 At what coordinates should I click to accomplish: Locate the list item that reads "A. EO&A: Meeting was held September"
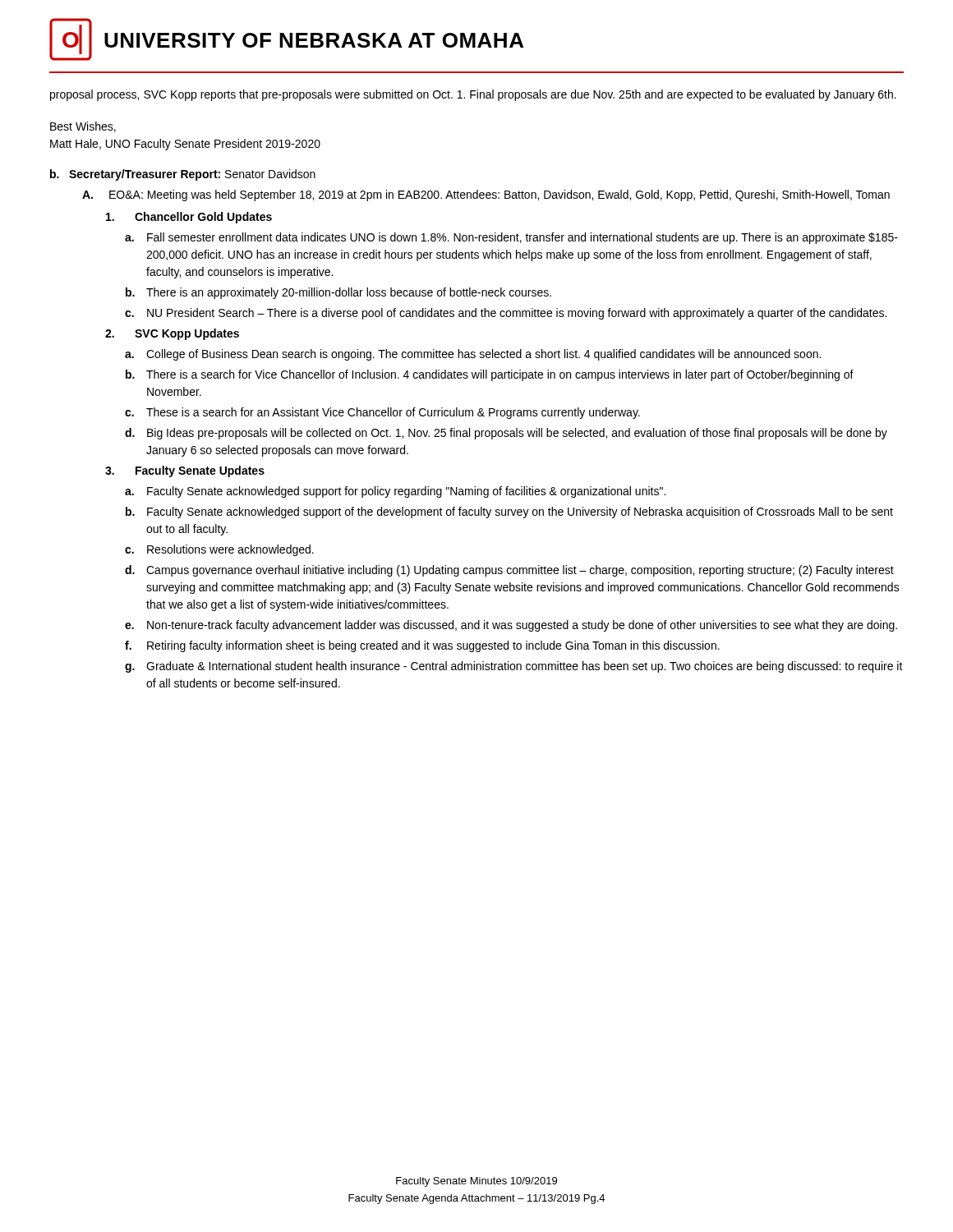point(493,195)
